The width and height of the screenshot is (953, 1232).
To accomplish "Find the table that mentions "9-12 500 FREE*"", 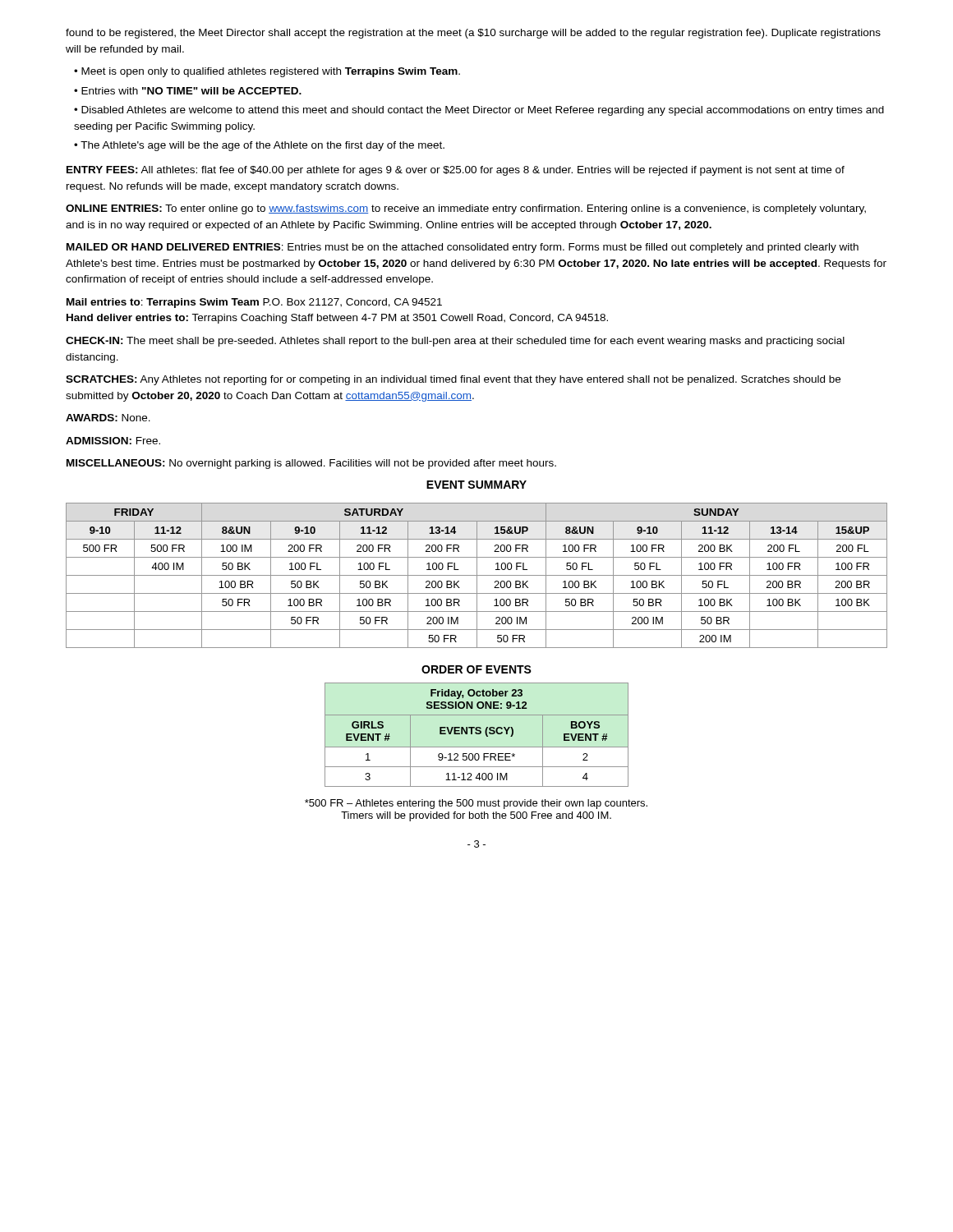I will 476,735.
